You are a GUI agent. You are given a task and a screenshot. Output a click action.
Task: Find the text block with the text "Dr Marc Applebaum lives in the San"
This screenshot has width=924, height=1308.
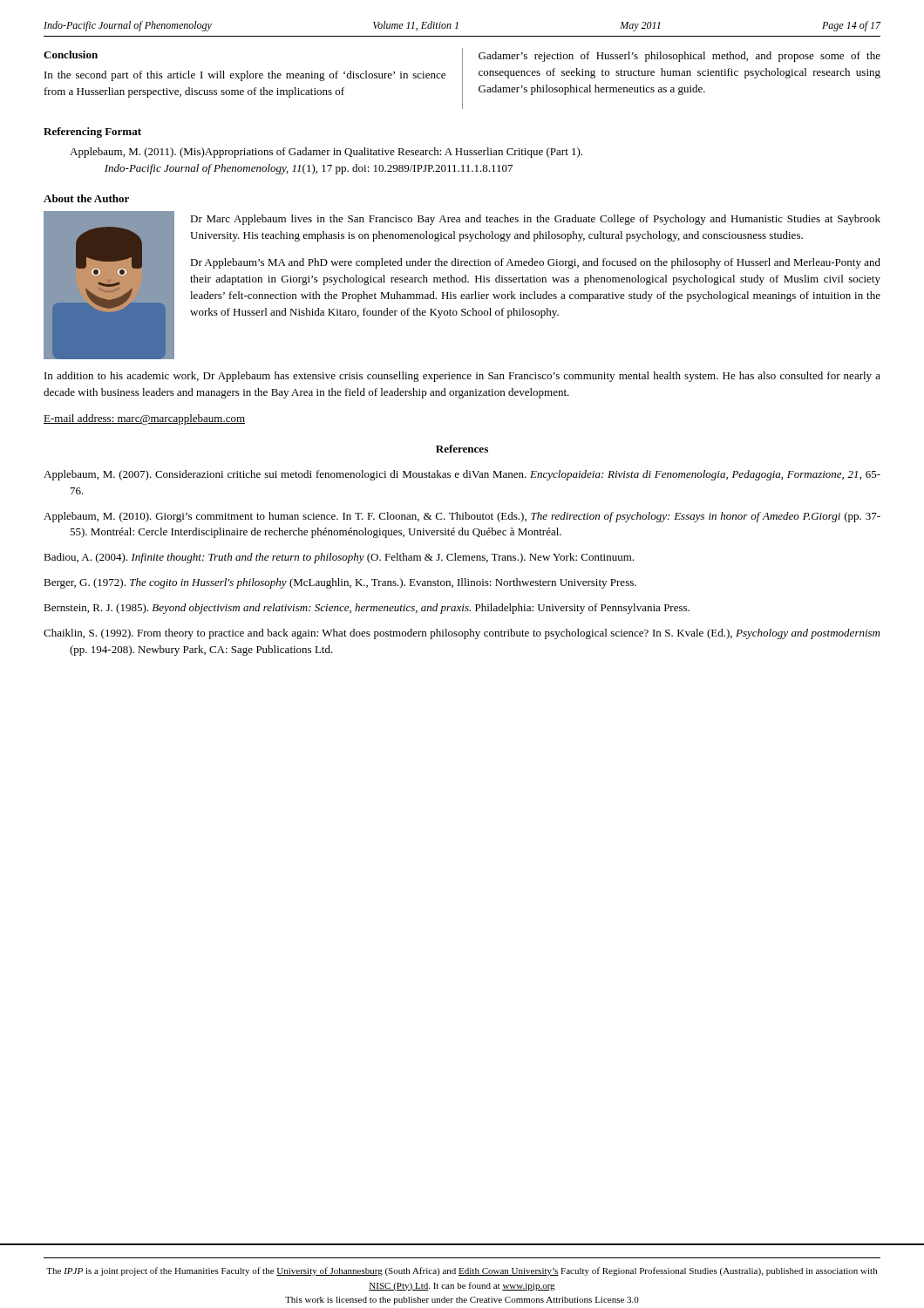(535, 227)
